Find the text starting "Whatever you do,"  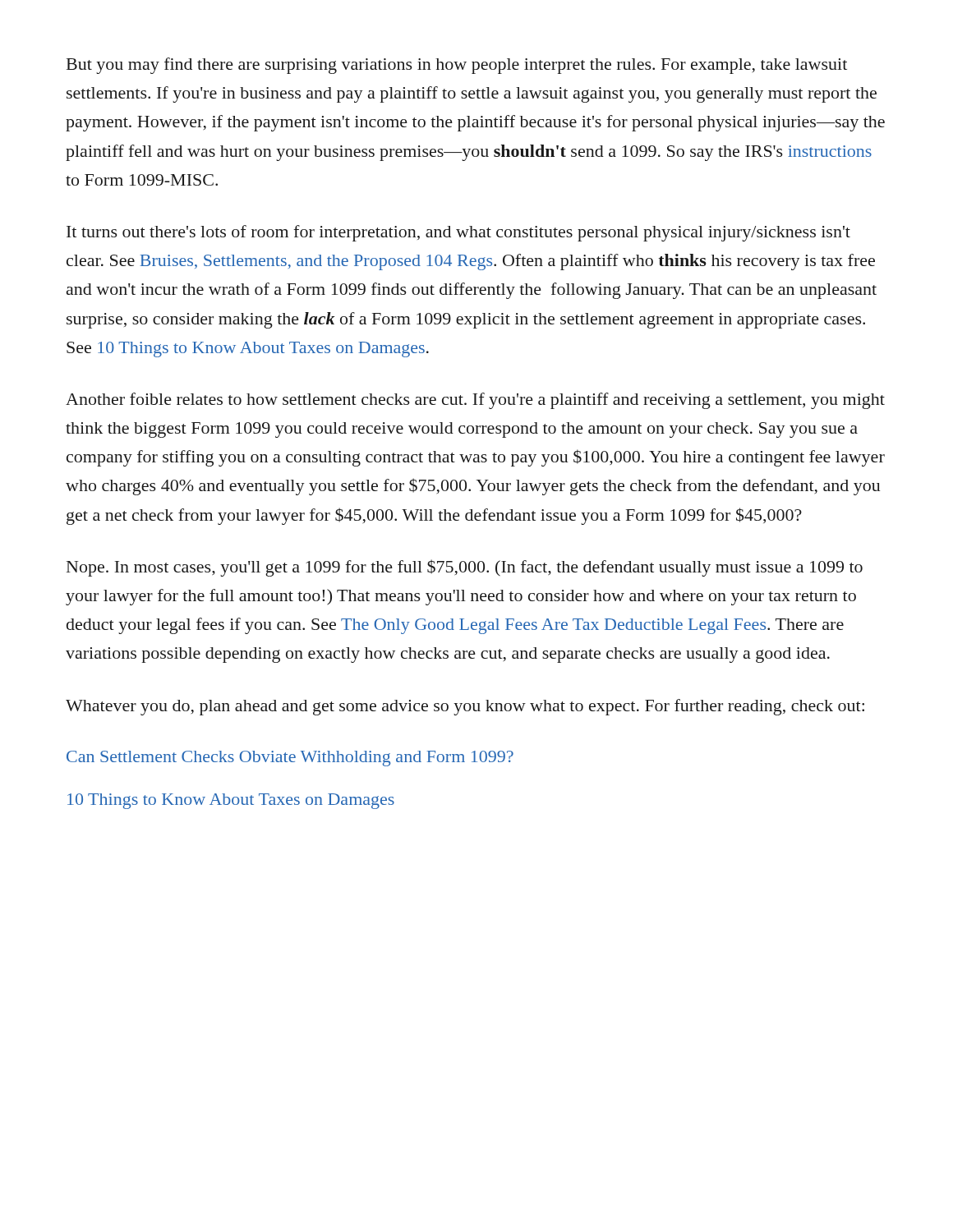coord(466,705)
